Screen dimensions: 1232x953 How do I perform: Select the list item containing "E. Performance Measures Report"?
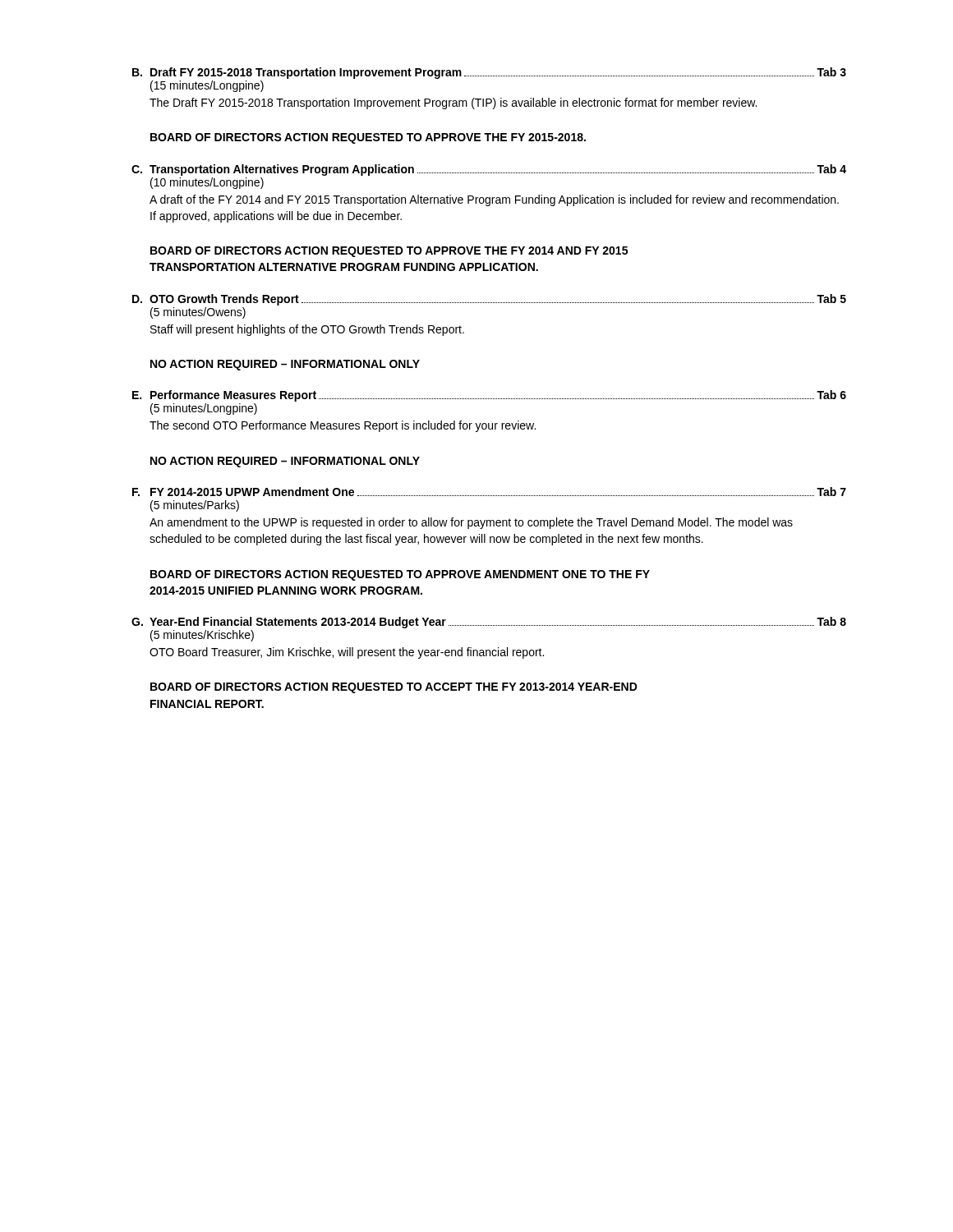(489, 411)
